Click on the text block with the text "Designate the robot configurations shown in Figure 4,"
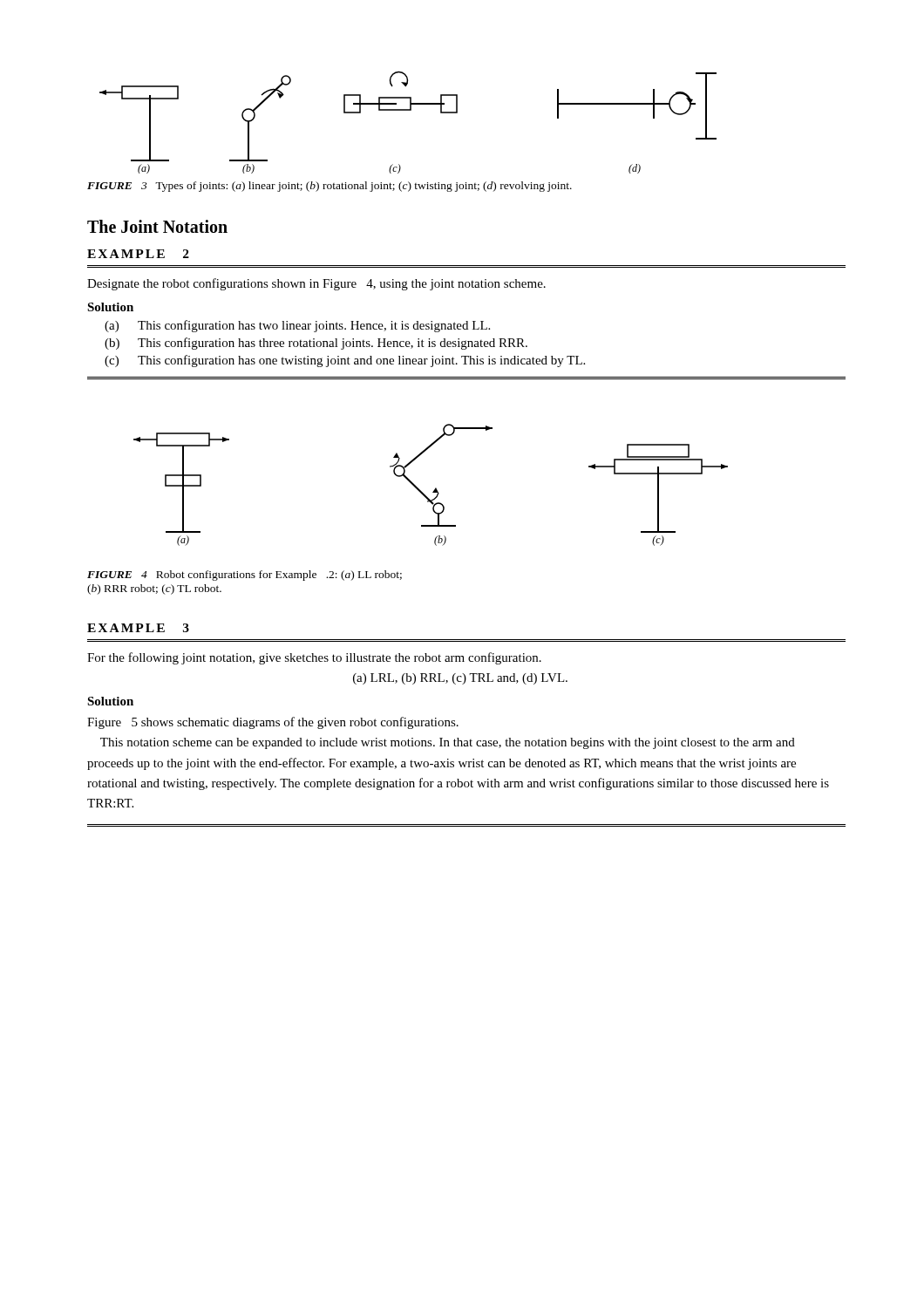 (317, 283)
